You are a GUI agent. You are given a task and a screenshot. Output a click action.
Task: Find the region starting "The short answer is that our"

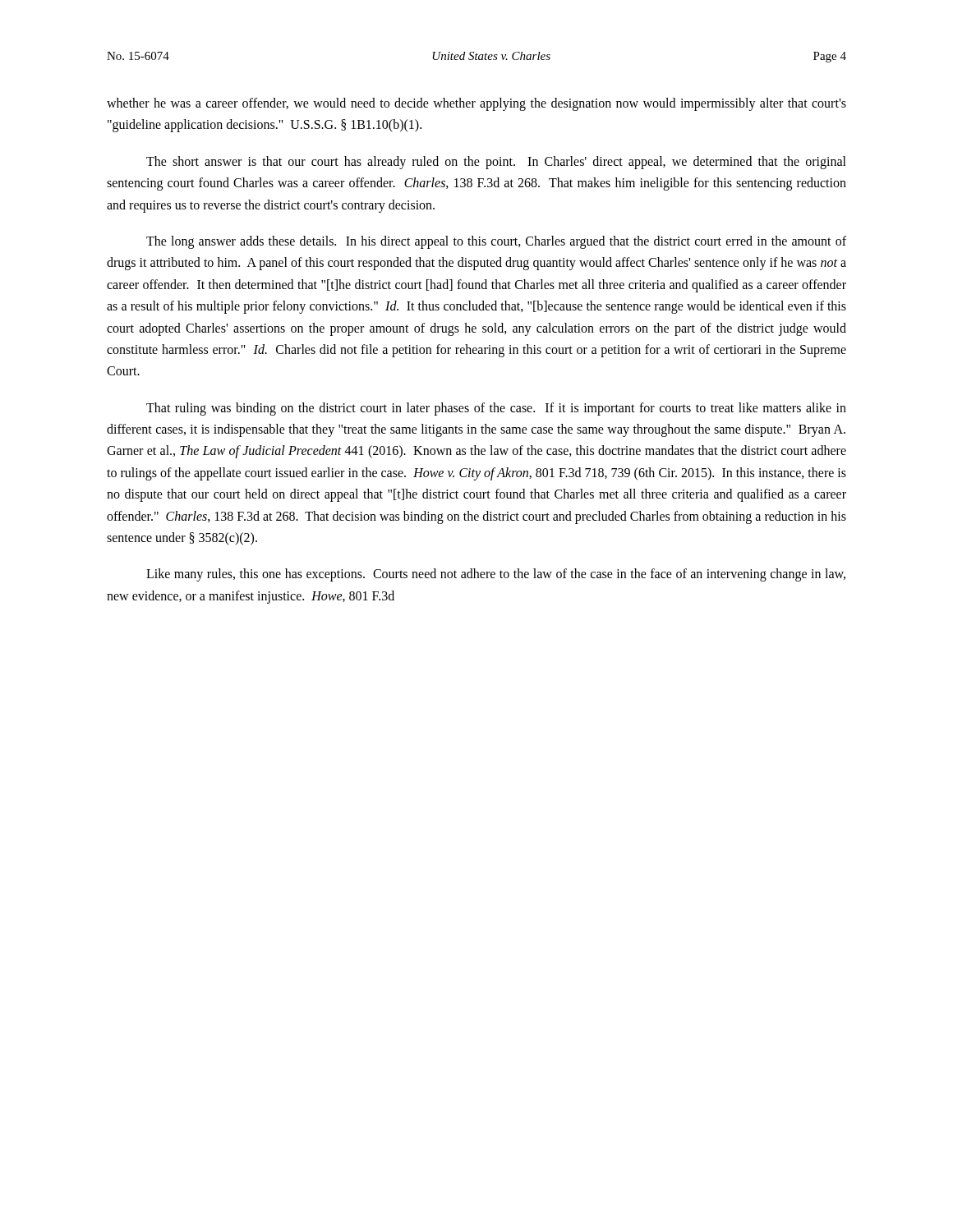(x=476, y=183)
